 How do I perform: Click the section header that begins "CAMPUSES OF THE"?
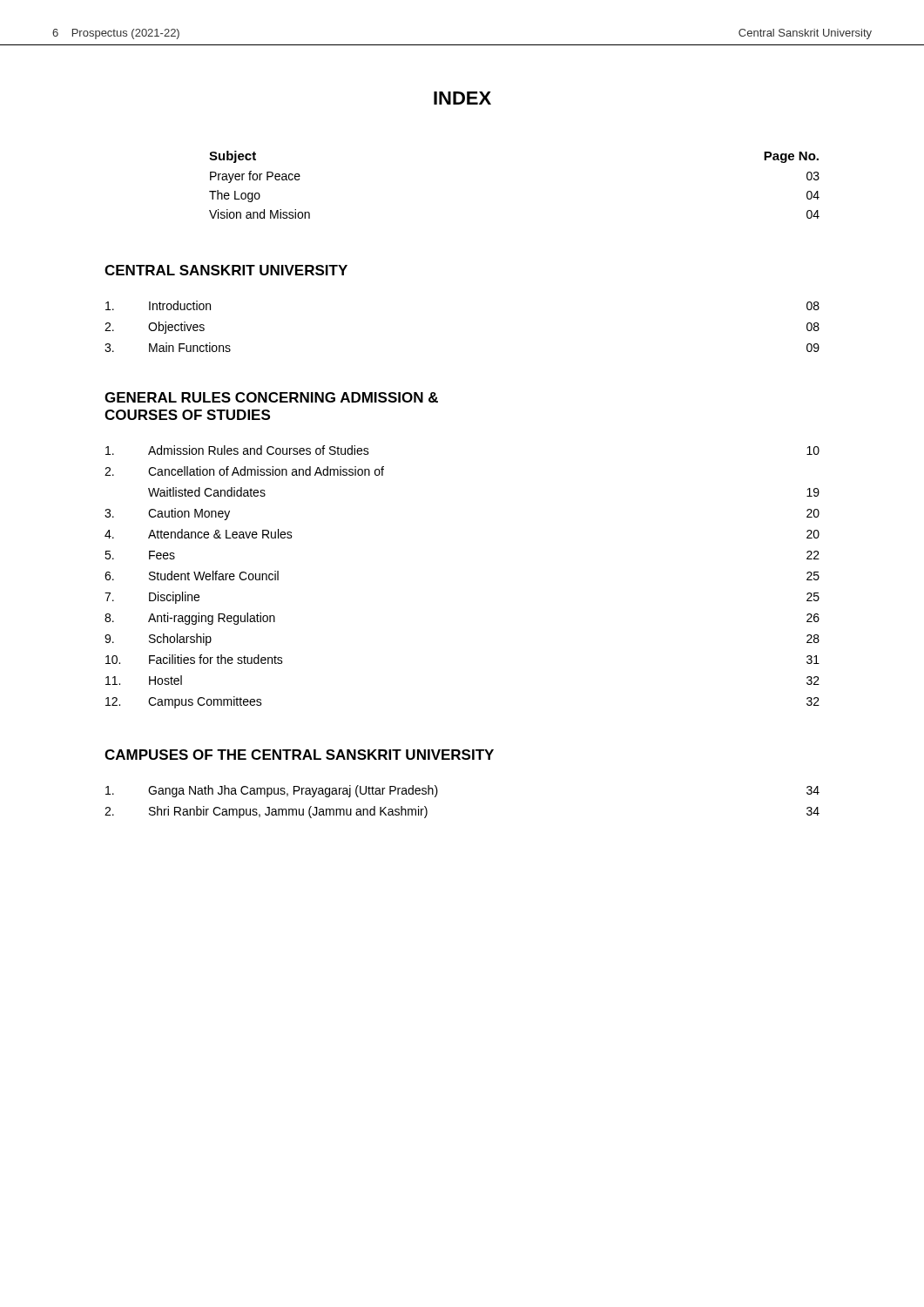pyautogui.click(x=299, y=755)
